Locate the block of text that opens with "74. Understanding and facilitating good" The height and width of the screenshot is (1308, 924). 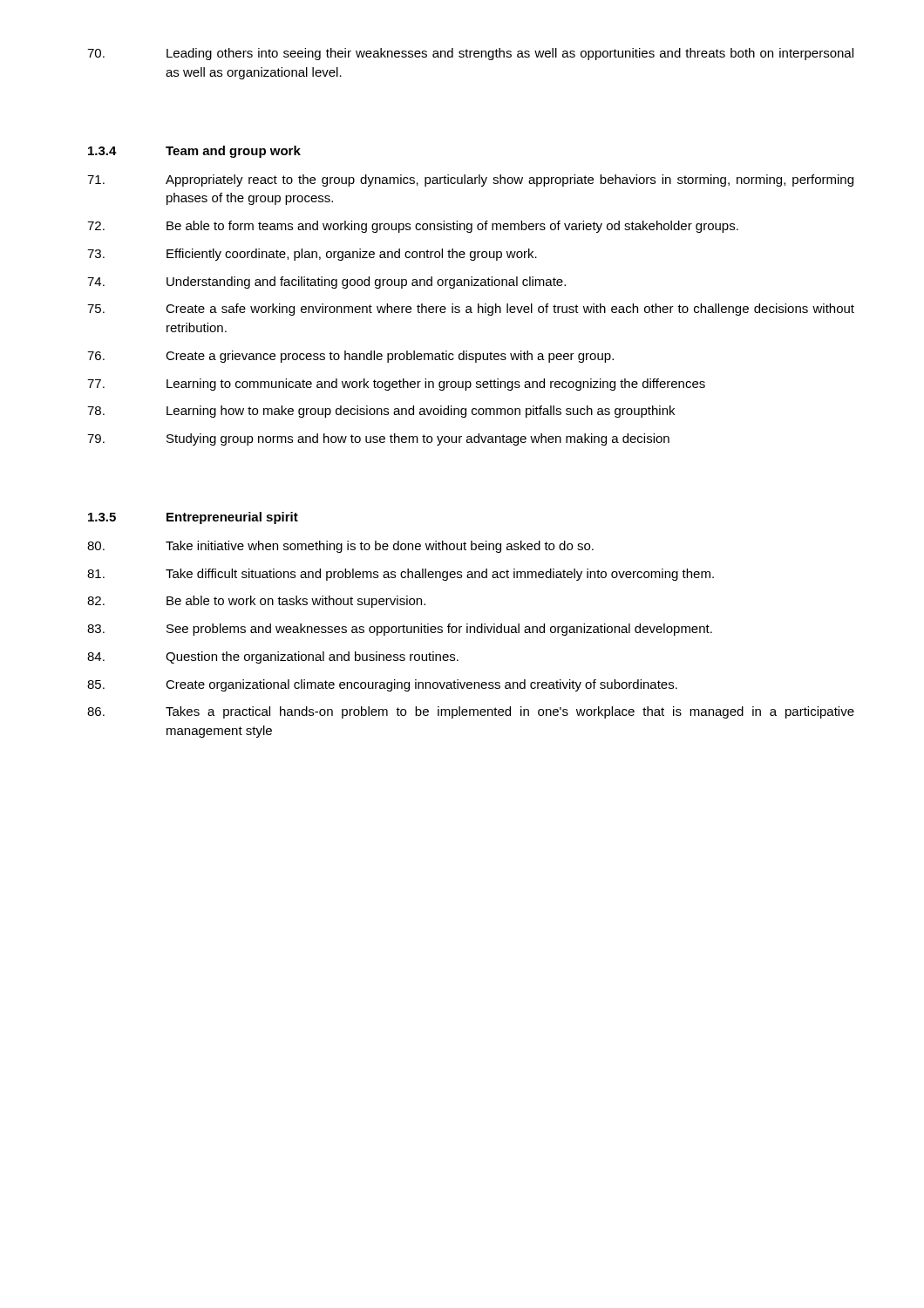462,281
